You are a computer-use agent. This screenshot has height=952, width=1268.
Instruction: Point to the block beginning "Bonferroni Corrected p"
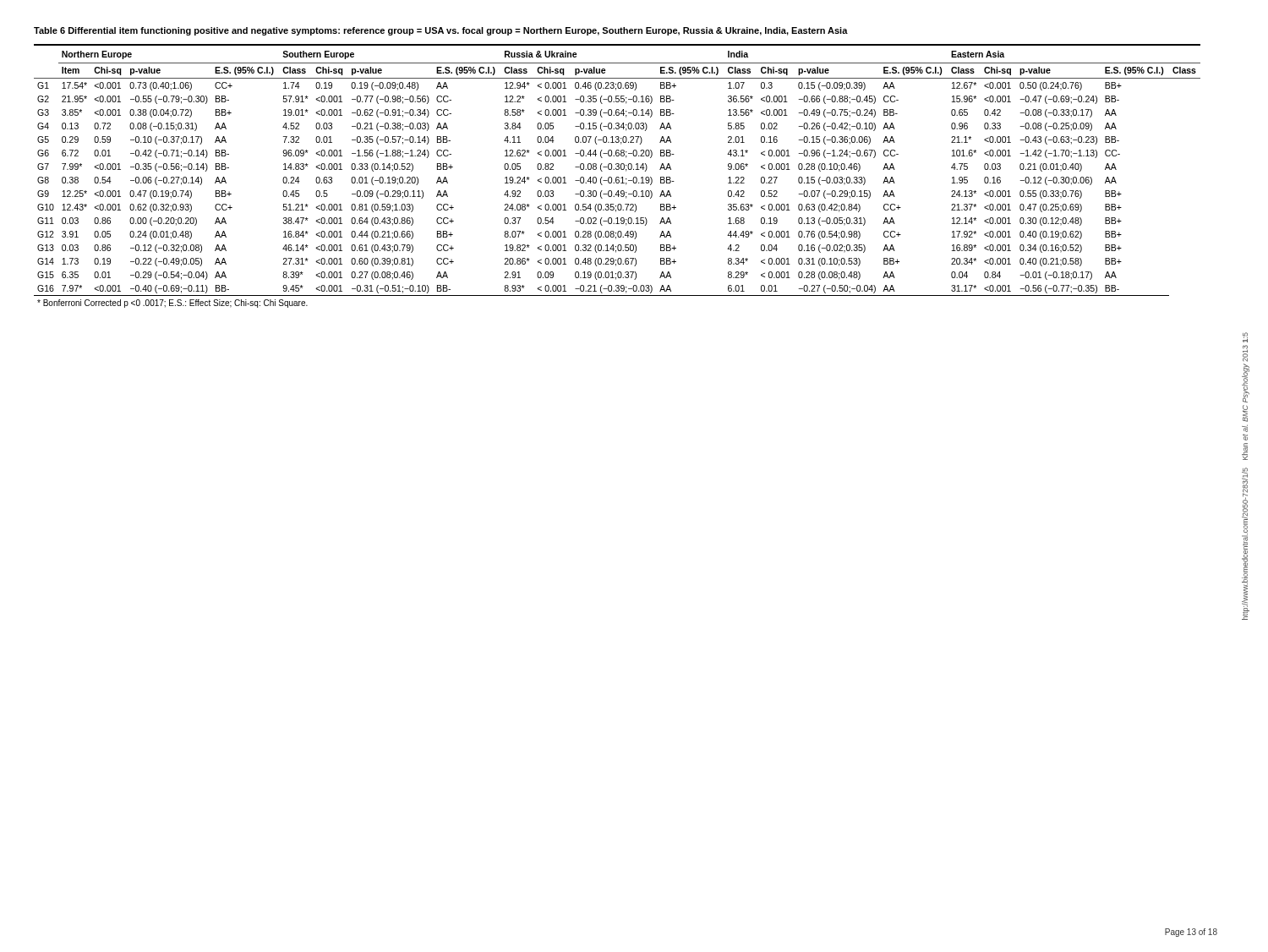tap(173, 303)
